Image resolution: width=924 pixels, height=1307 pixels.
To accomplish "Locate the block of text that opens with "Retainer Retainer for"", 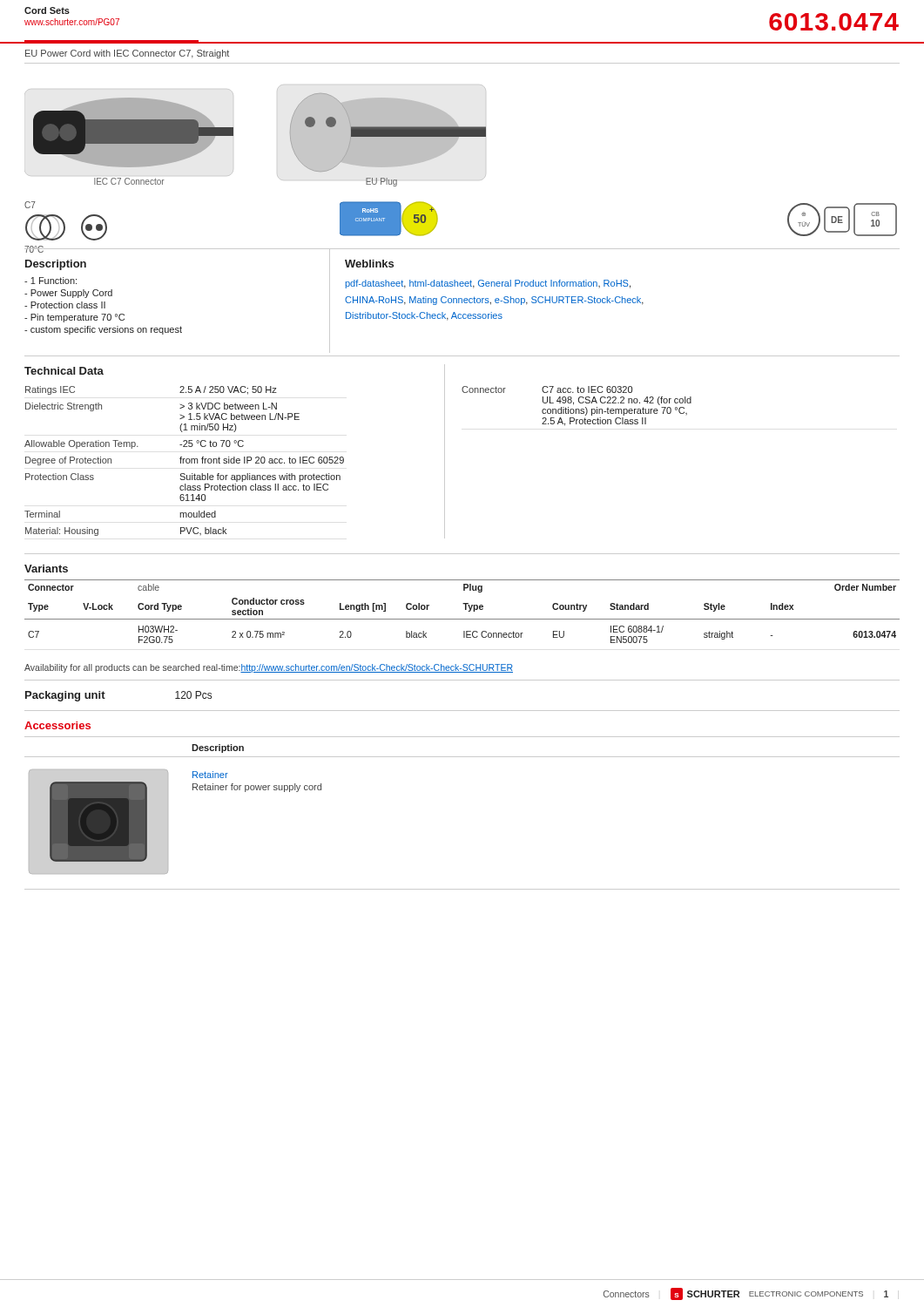I will point(257,781).
